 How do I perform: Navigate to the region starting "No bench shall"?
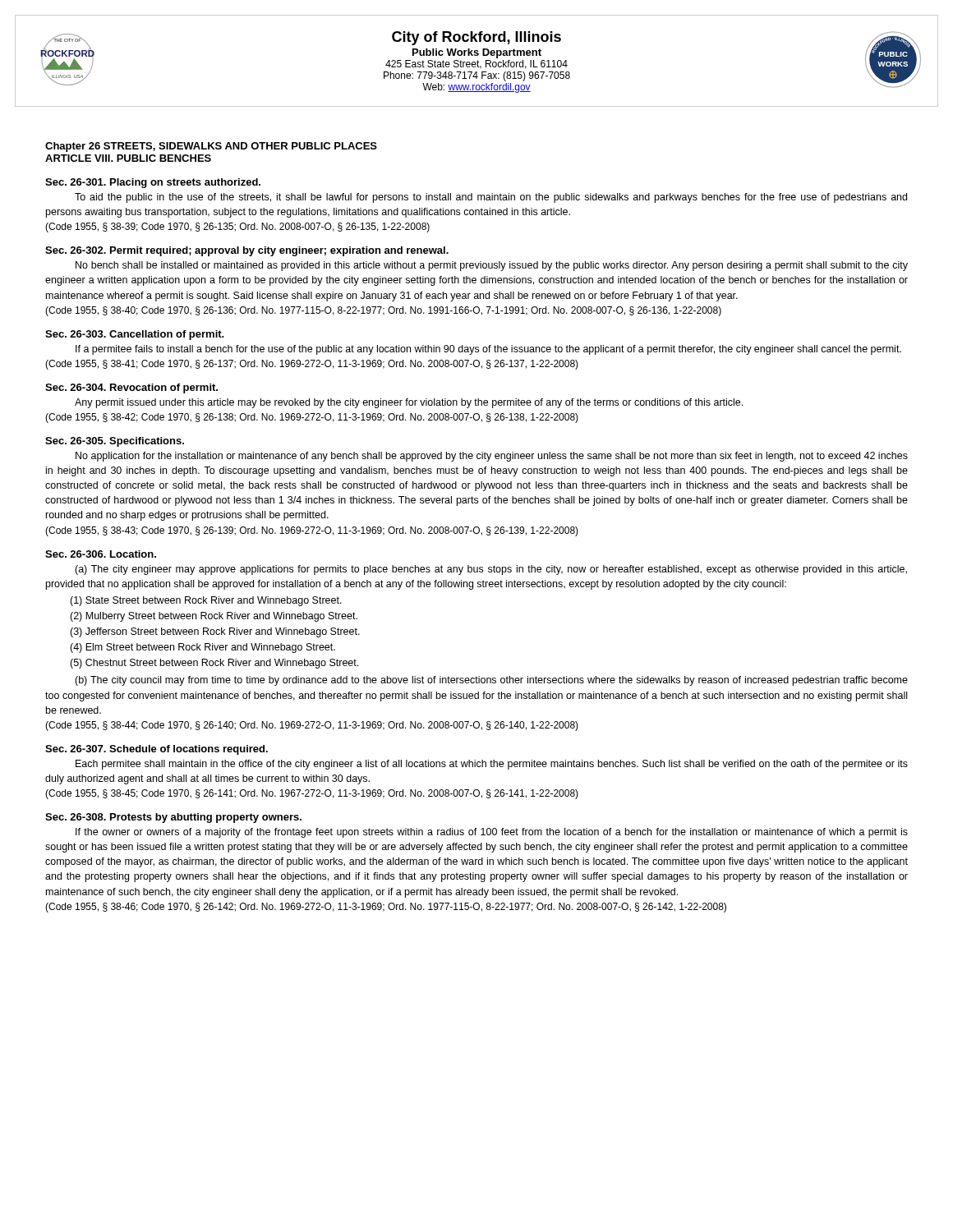(476, 280)
